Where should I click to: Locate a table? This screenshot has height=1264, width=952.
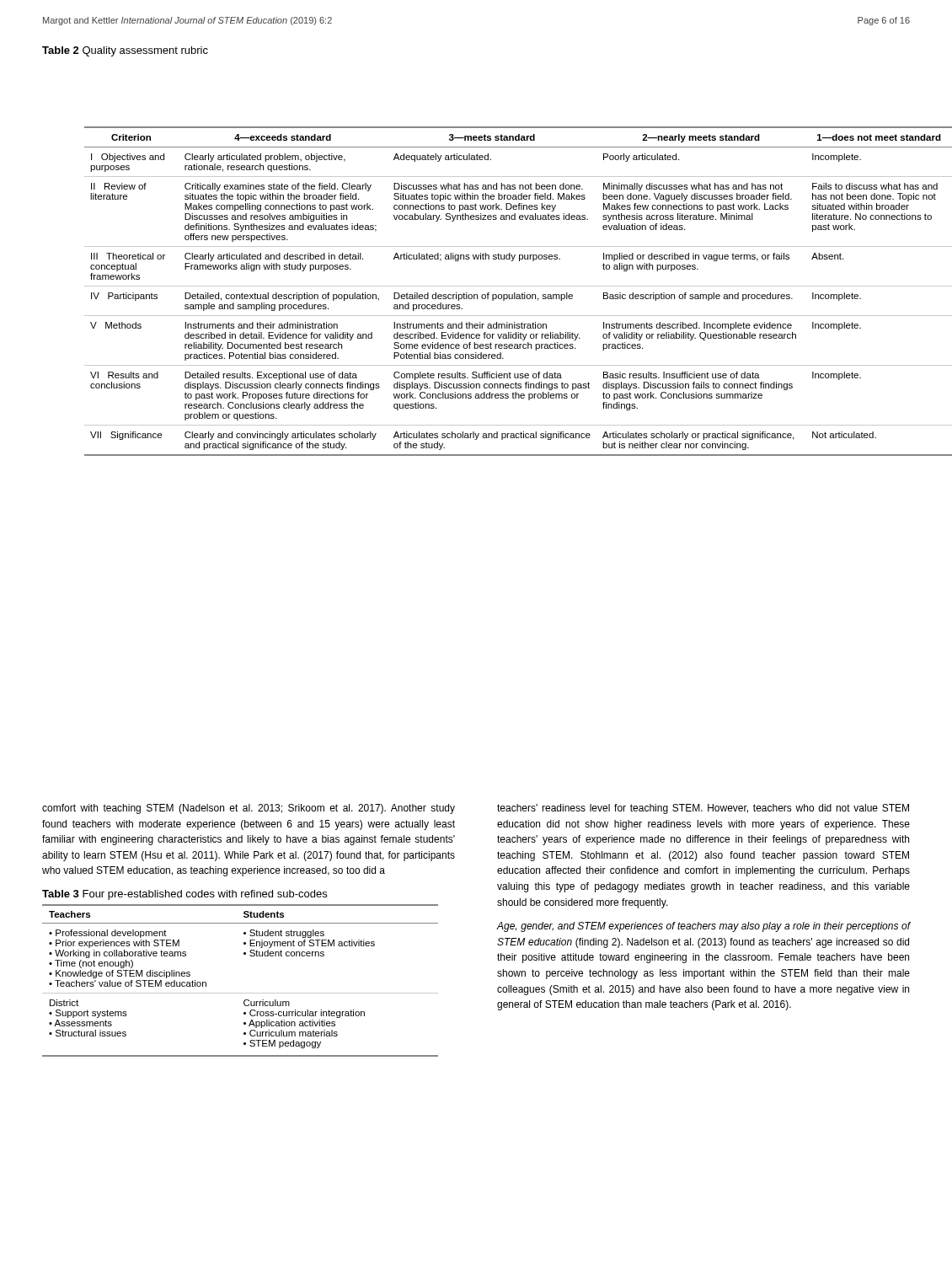coord(249,980)
